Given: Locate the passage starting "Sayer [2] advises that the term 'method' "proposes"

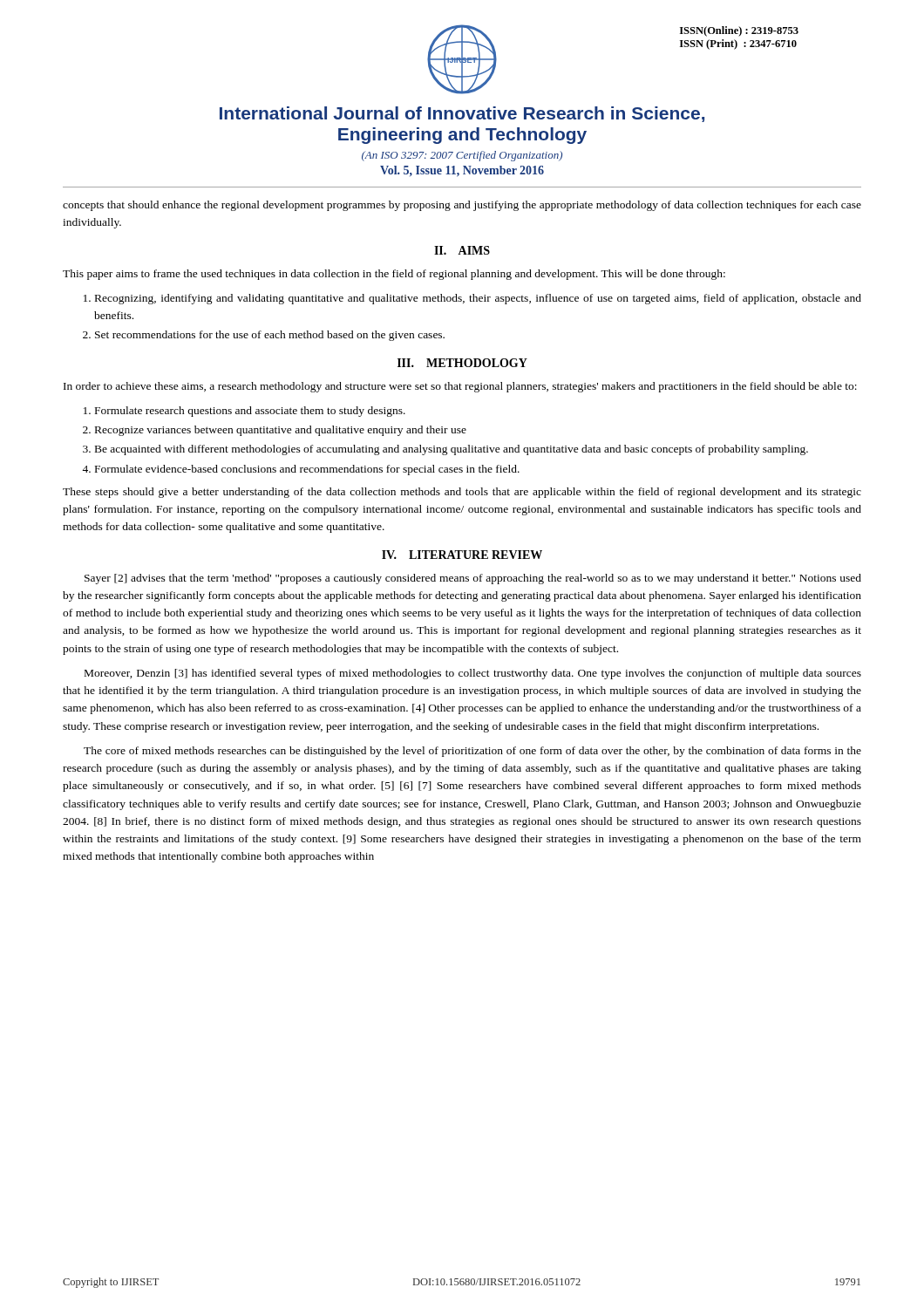Looking at the screenshot, I should [x=462, y=613].
